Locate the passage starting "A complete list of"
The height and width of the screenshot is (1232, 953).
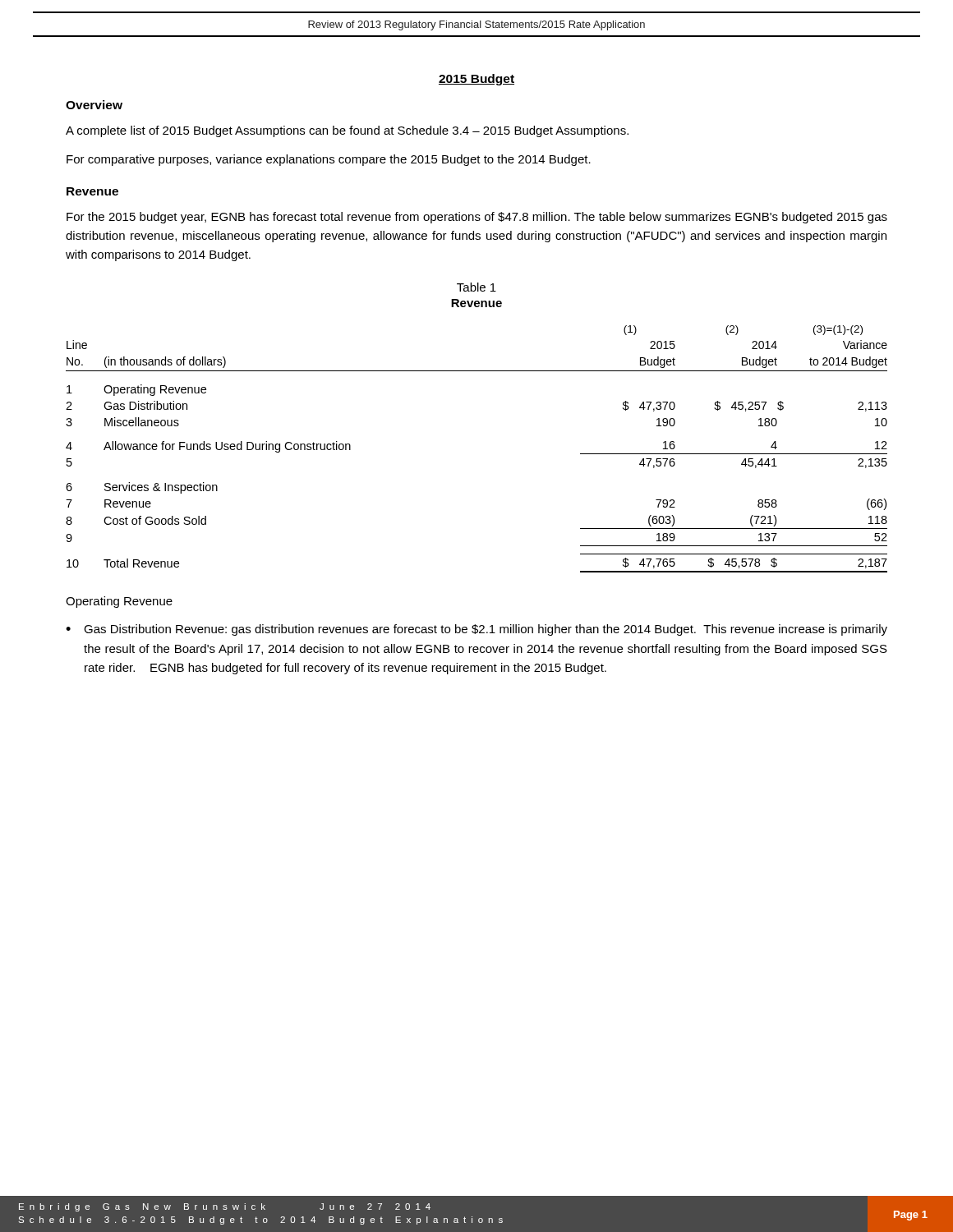(x=348, y=130)
